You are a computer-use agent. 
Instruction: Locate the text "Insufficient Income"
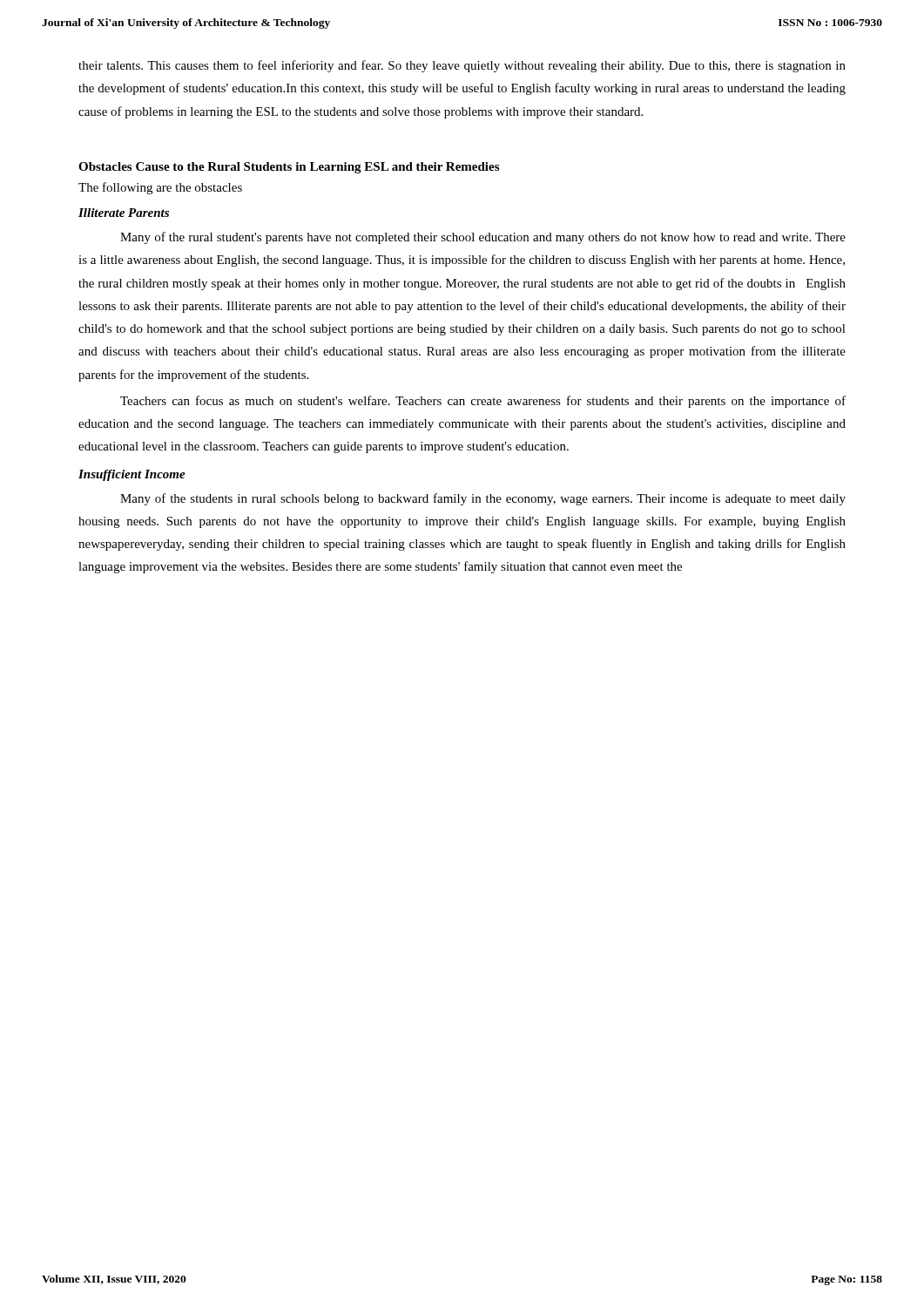[x=132, y=474]
